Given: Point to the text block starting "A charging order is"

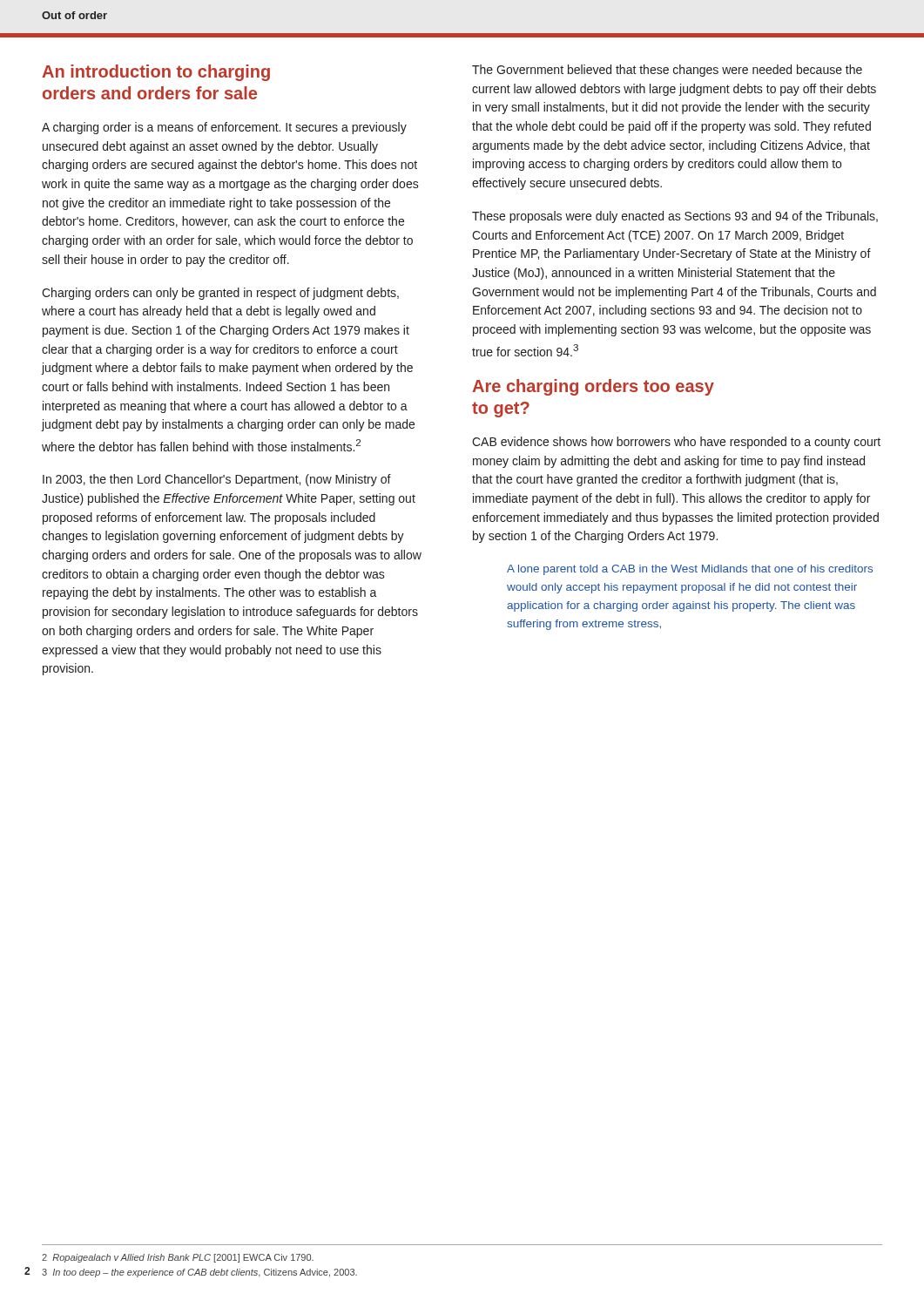Looking at the screenshot, I should coord(230,193).
